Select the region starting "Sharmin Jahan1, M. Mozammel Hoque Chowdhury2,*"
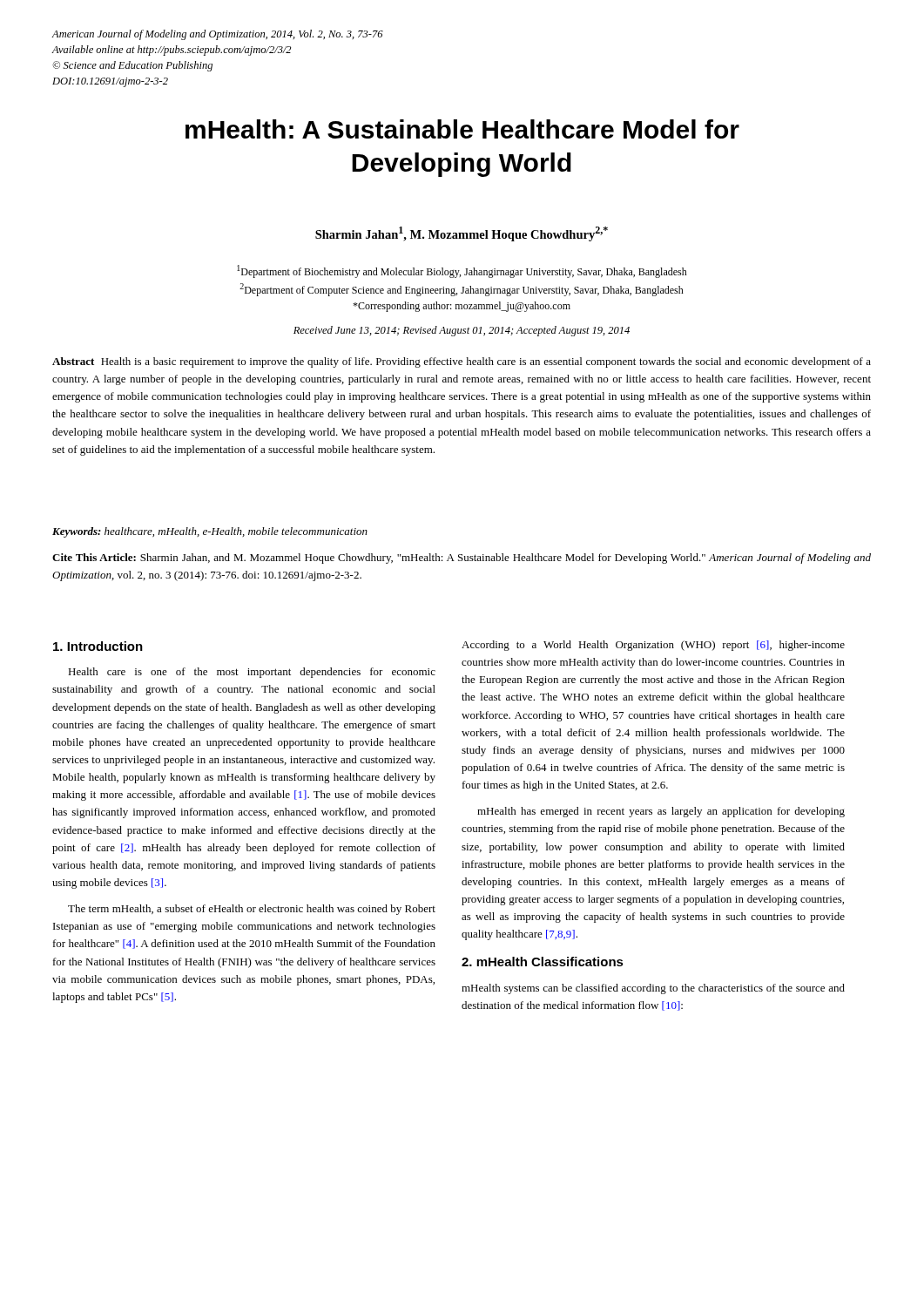The image size is (924, 1307). click(x=462, y=233)
